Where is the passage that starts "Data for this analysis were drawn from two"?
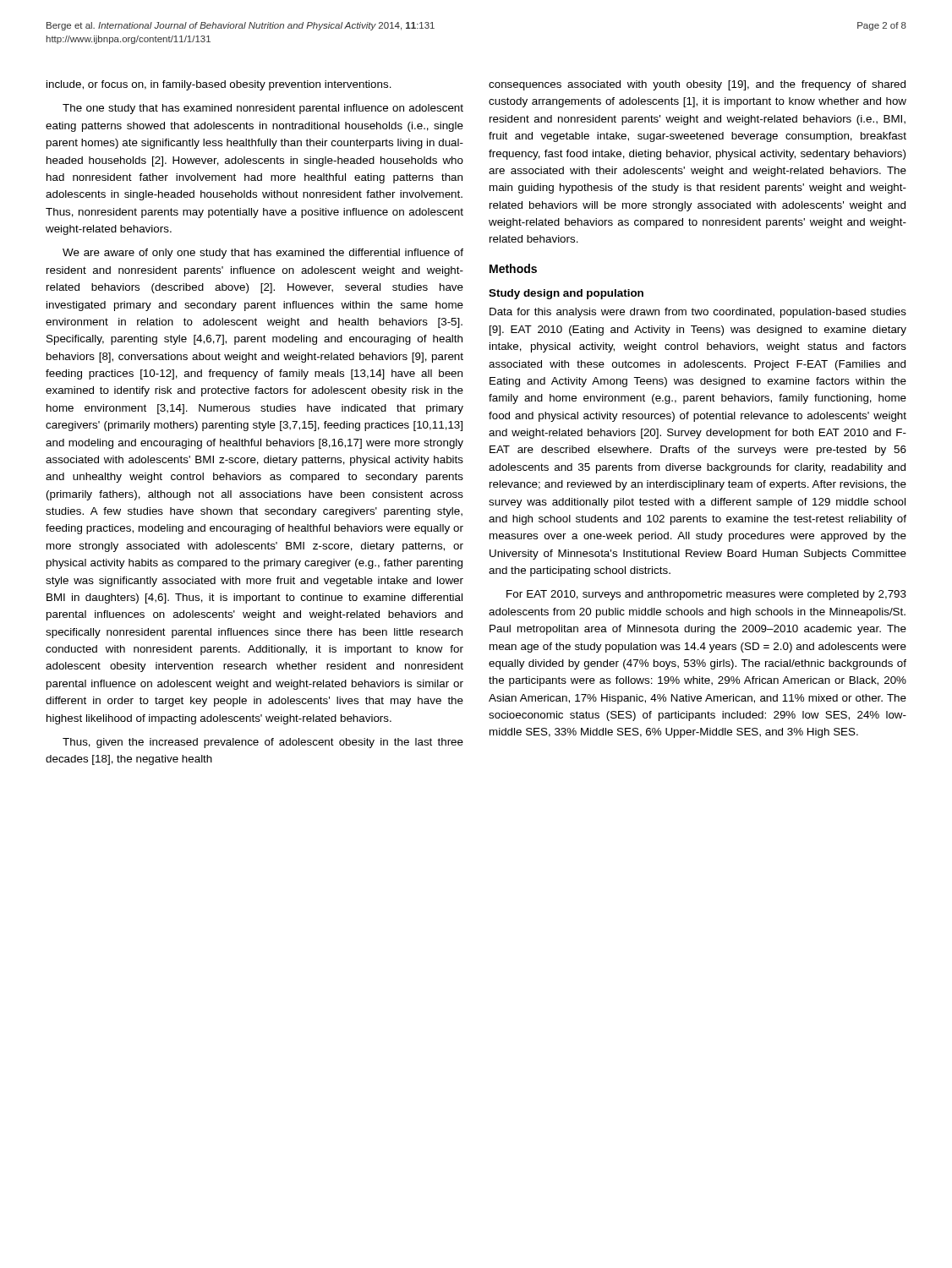The height and width of the screenshot is (1268, 952). click(x=697, y=522)
